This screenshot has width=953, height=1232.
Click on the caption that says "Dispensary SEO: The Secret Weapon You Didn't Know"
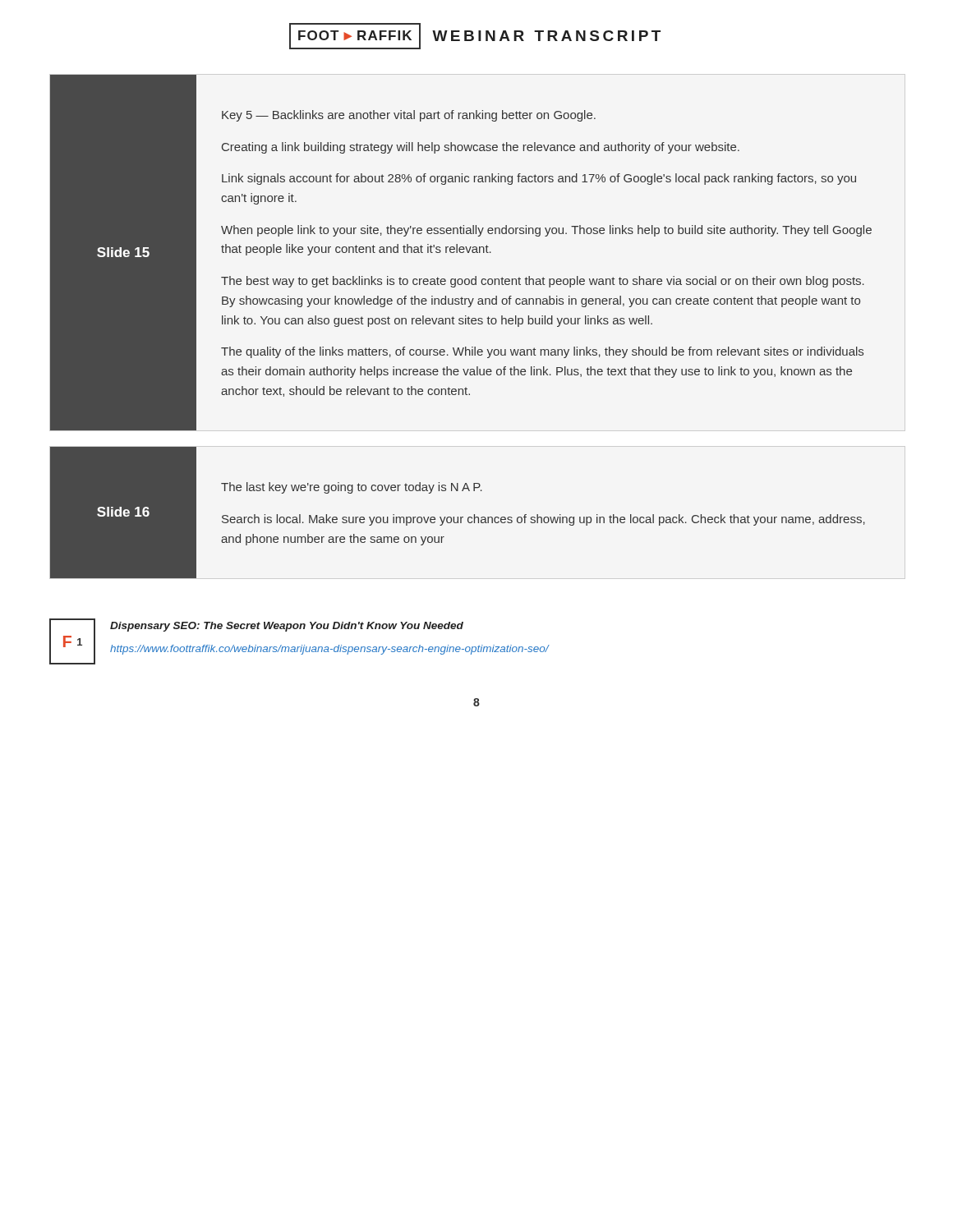point(329,636)
